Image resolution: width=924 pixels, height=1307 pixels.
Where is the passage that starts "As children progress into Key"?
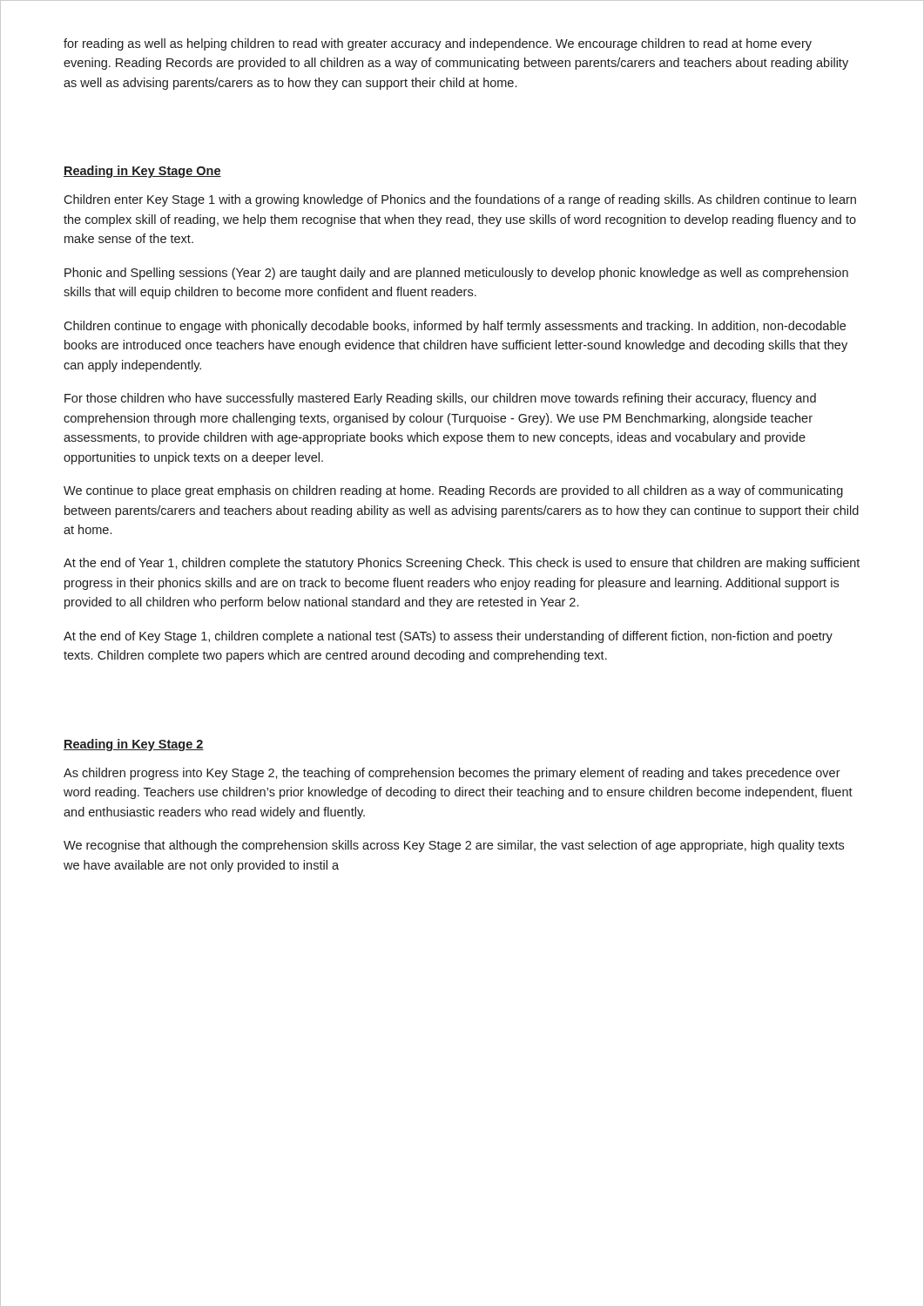tap(458, 792)
